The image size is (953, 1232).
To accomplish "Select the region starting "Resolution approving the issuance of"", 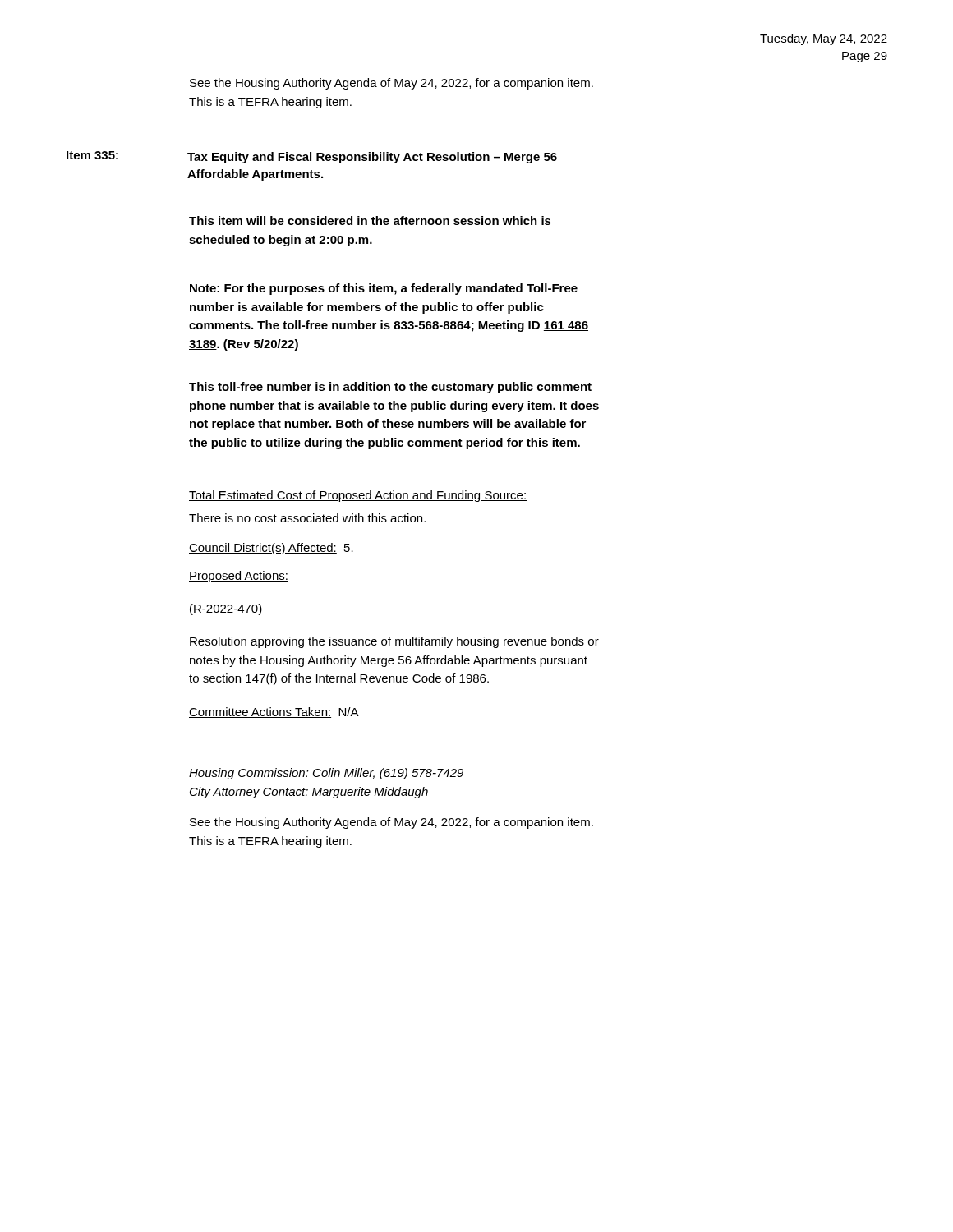I will (394, 660).
